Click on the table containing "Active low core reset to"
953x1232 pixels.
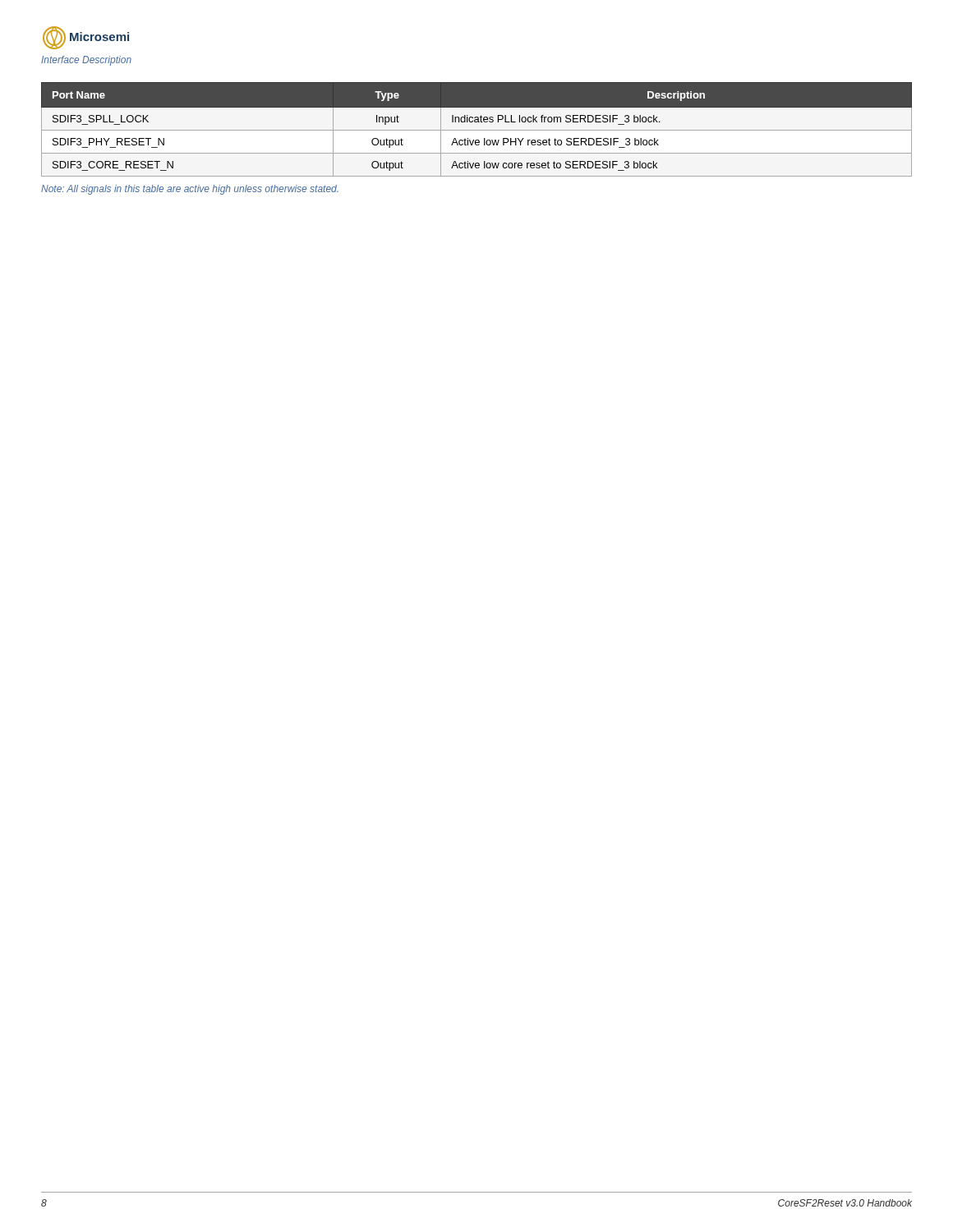[476, 129]
